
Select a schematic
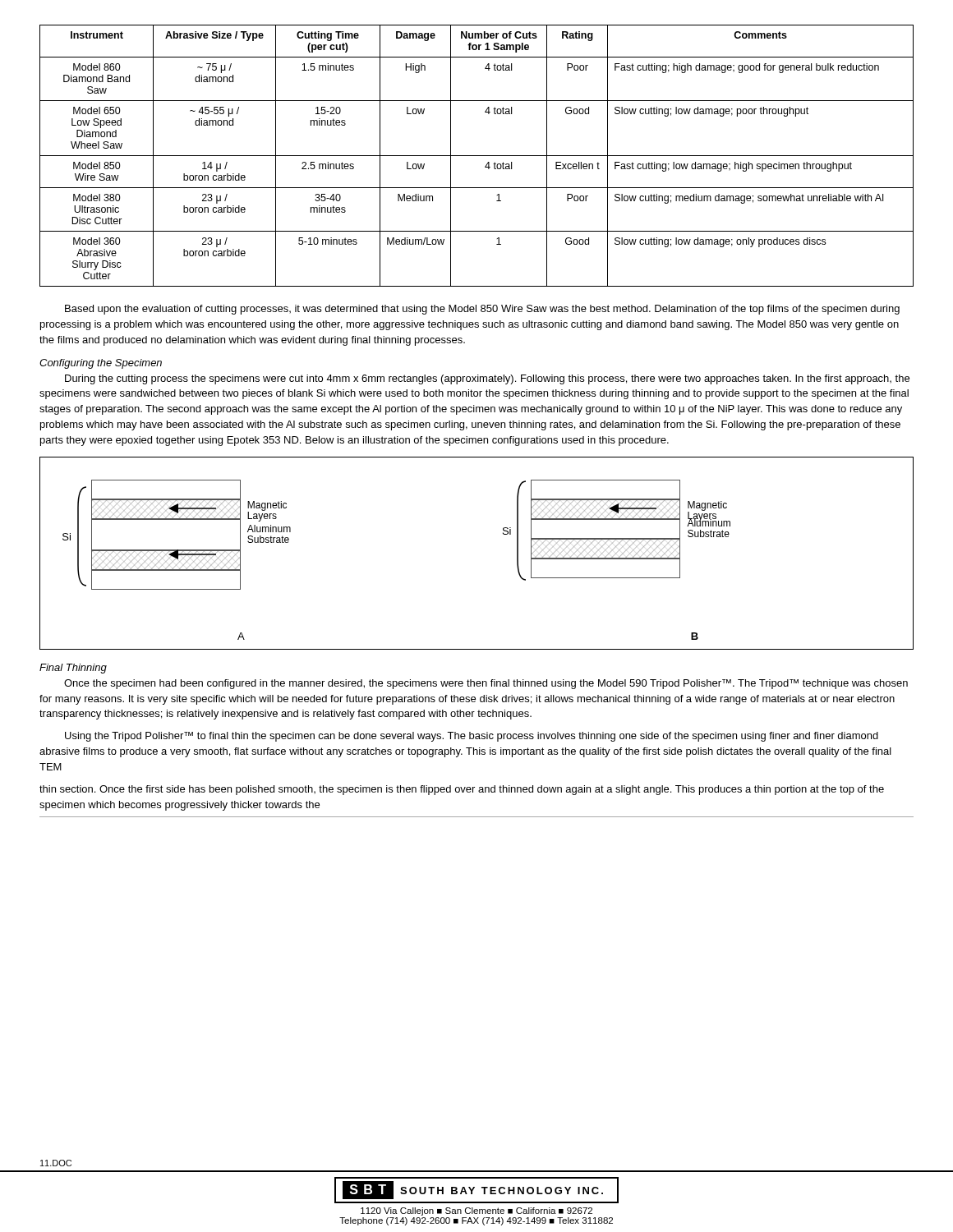pos(476,553)
